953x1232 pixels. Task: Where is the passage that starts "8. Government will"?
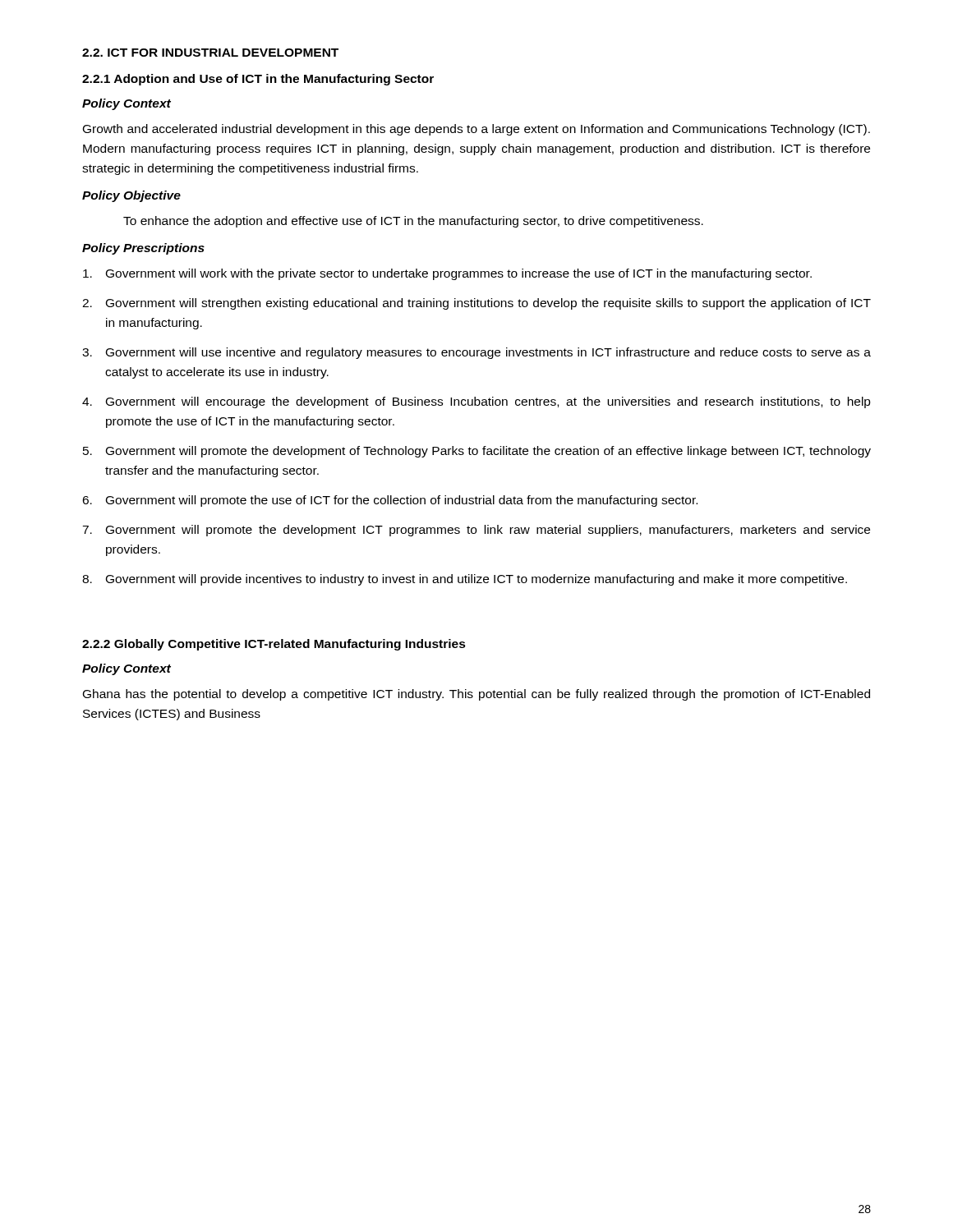[x=476, y=579]
